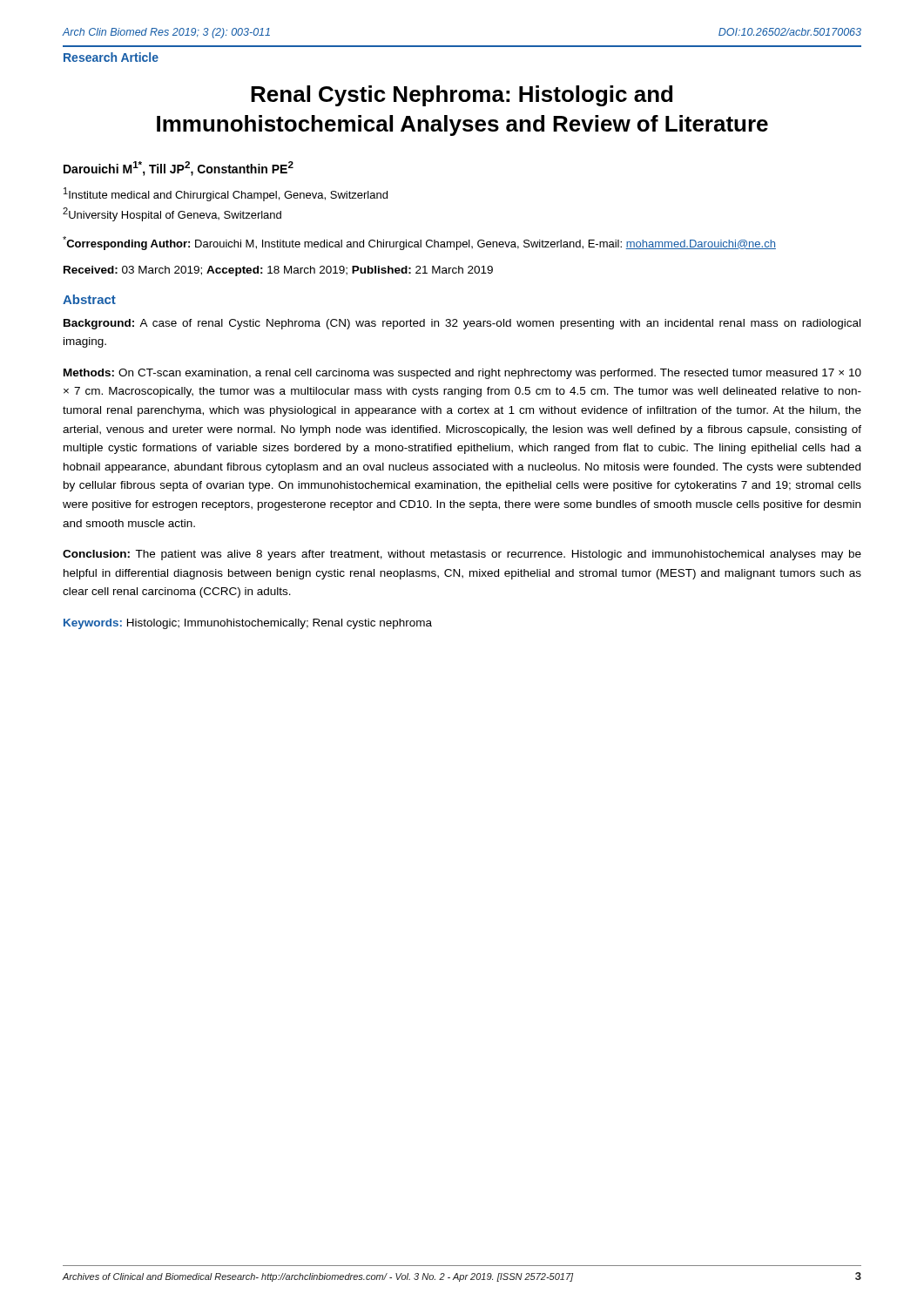Find the text block with the text "1Institute medical and"

pos(226,204)
